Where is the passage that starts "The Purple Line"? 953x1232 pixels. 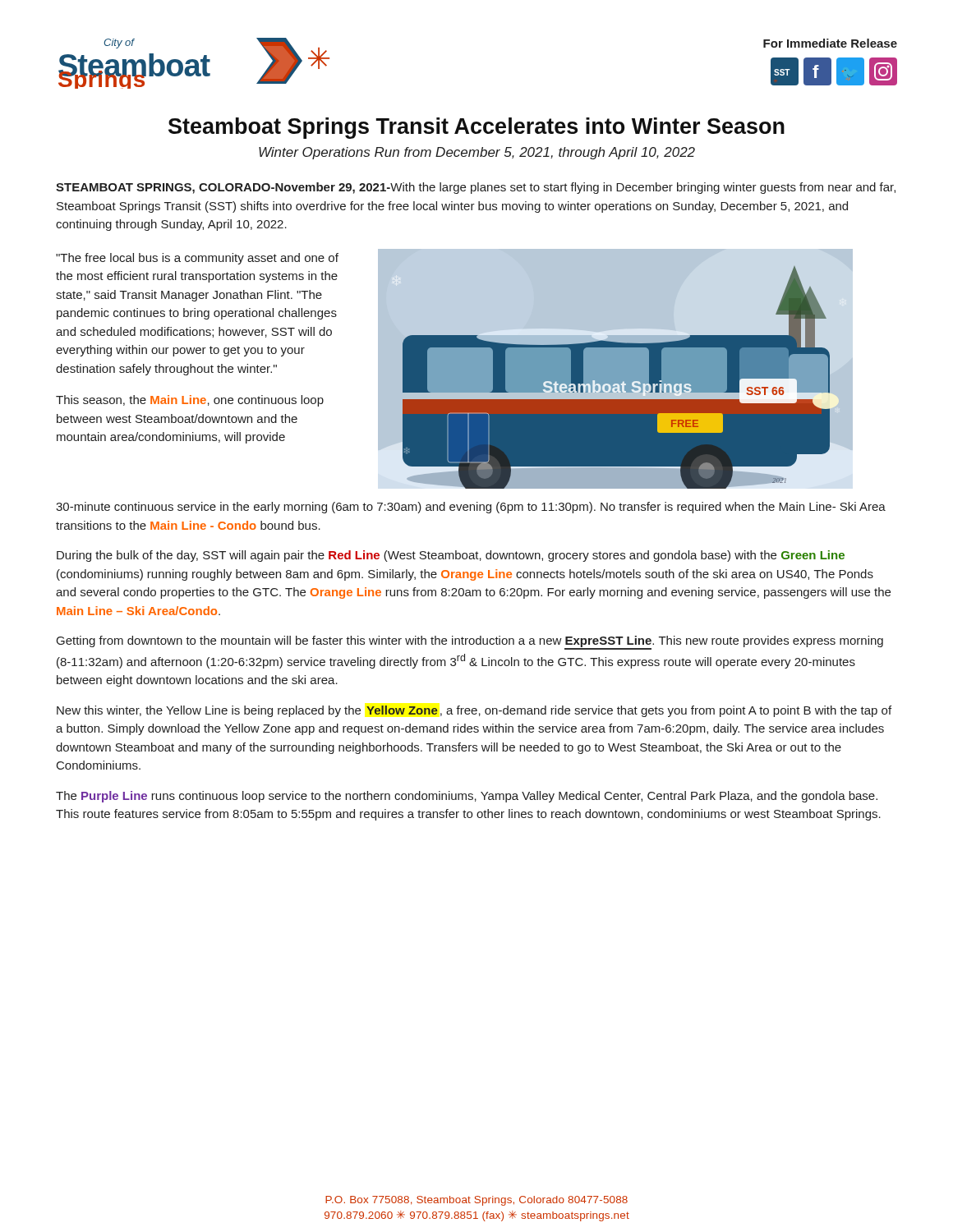[x=469, y=805]
